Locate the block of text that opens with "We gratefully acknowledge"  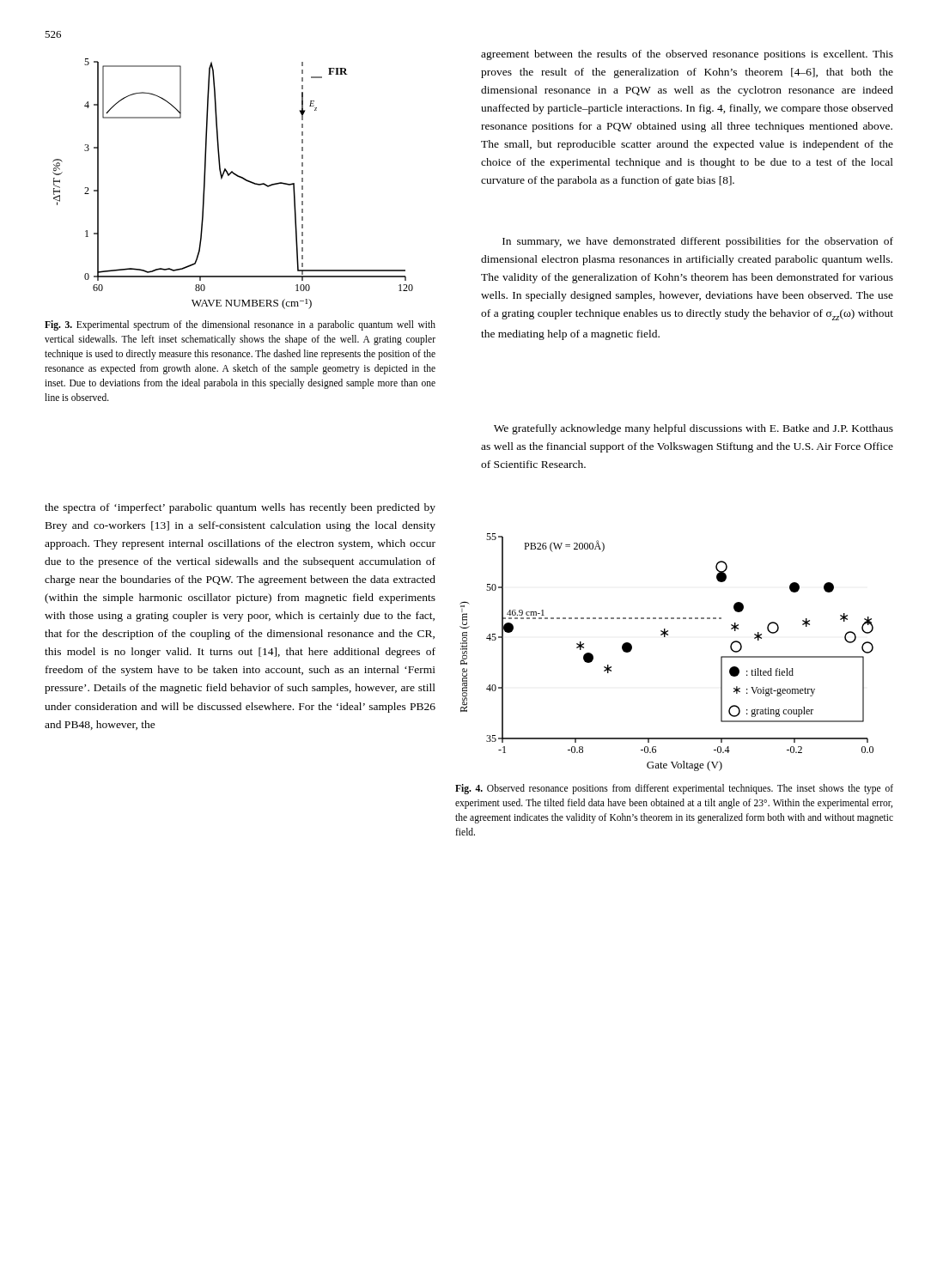pos(687,446)
